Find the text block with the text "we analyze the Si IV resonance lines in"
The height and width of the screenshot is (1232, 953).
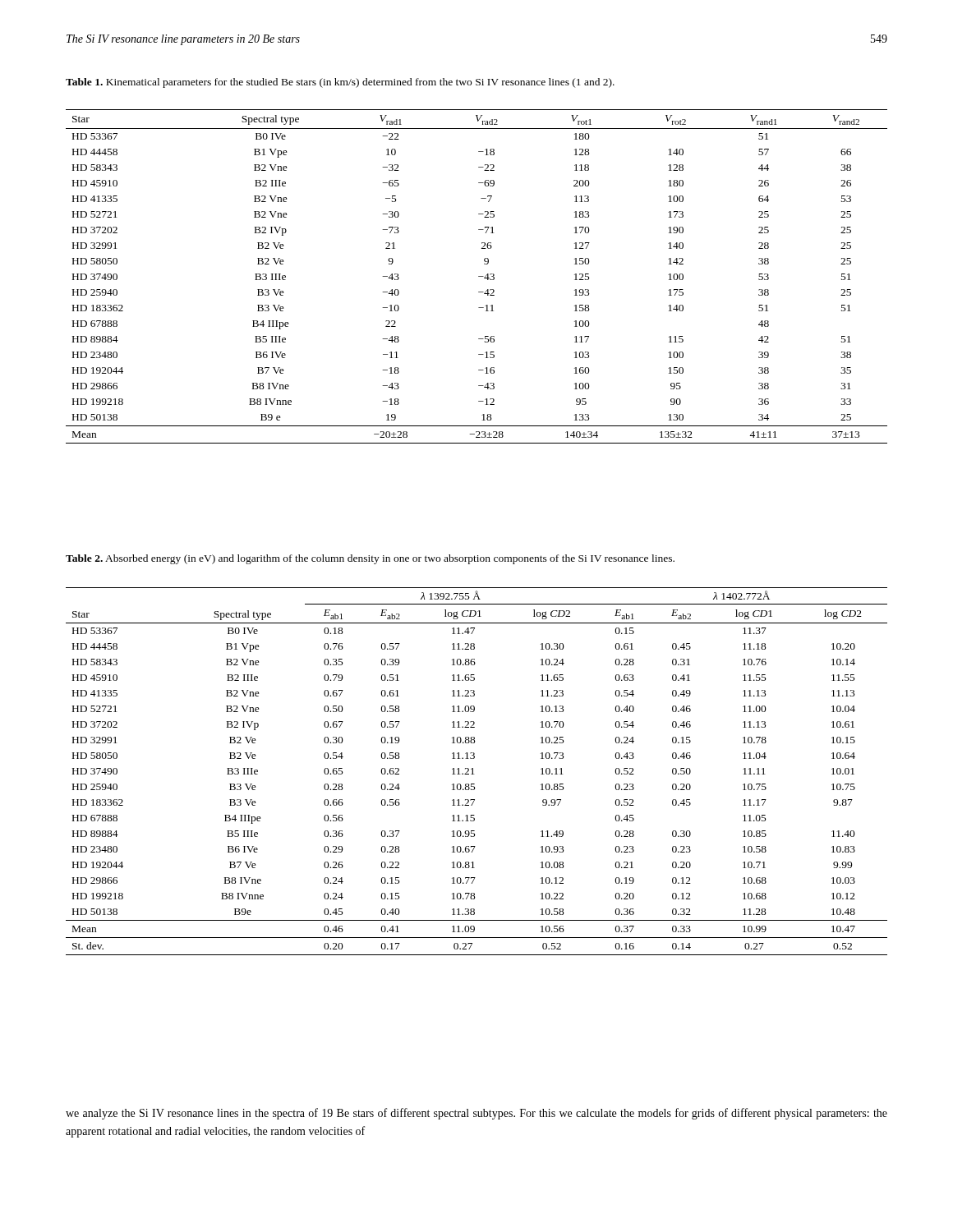476,1122
